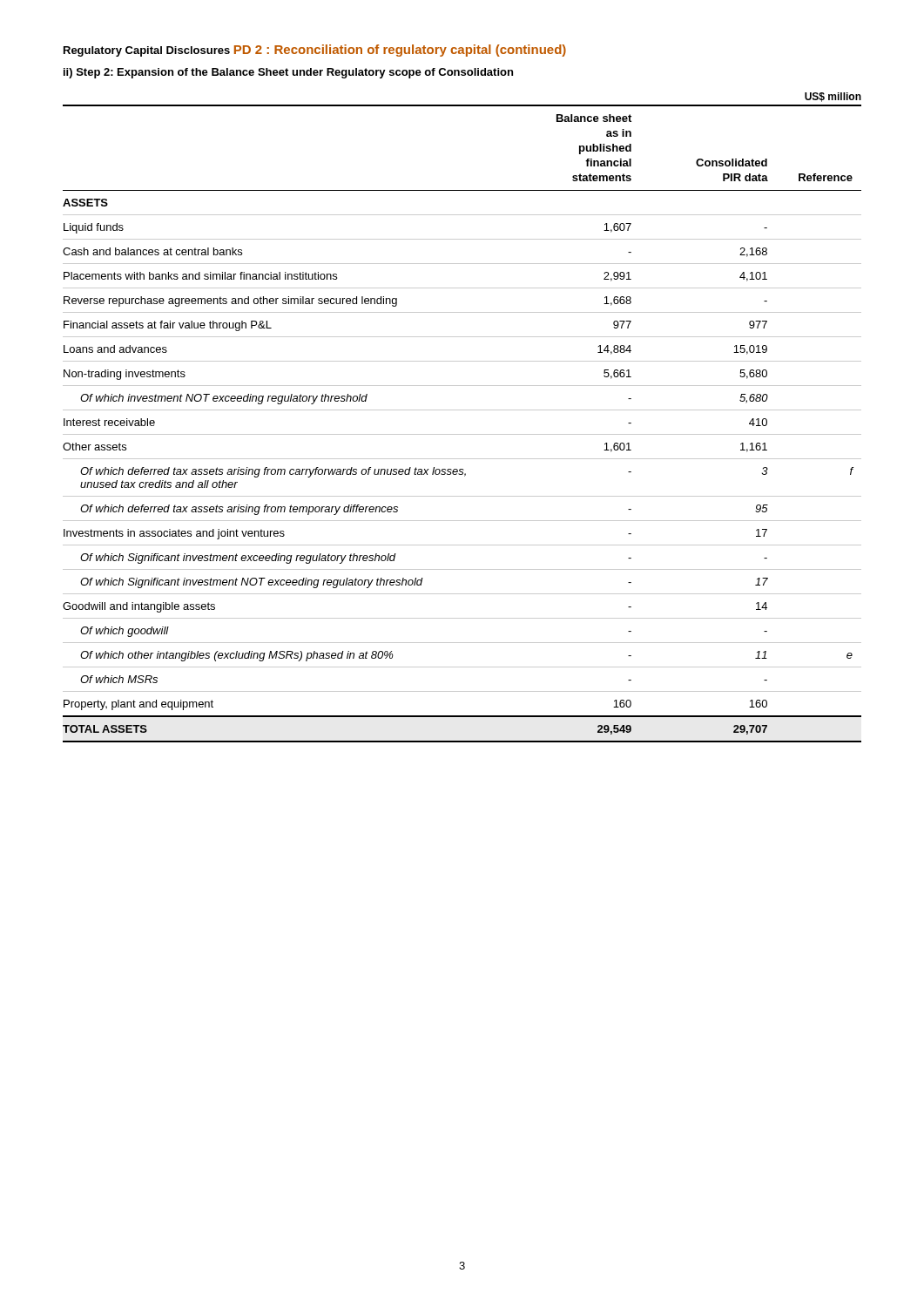
Task: Select the table that reads "Interest receivable"
Action: tap(462, 417)
